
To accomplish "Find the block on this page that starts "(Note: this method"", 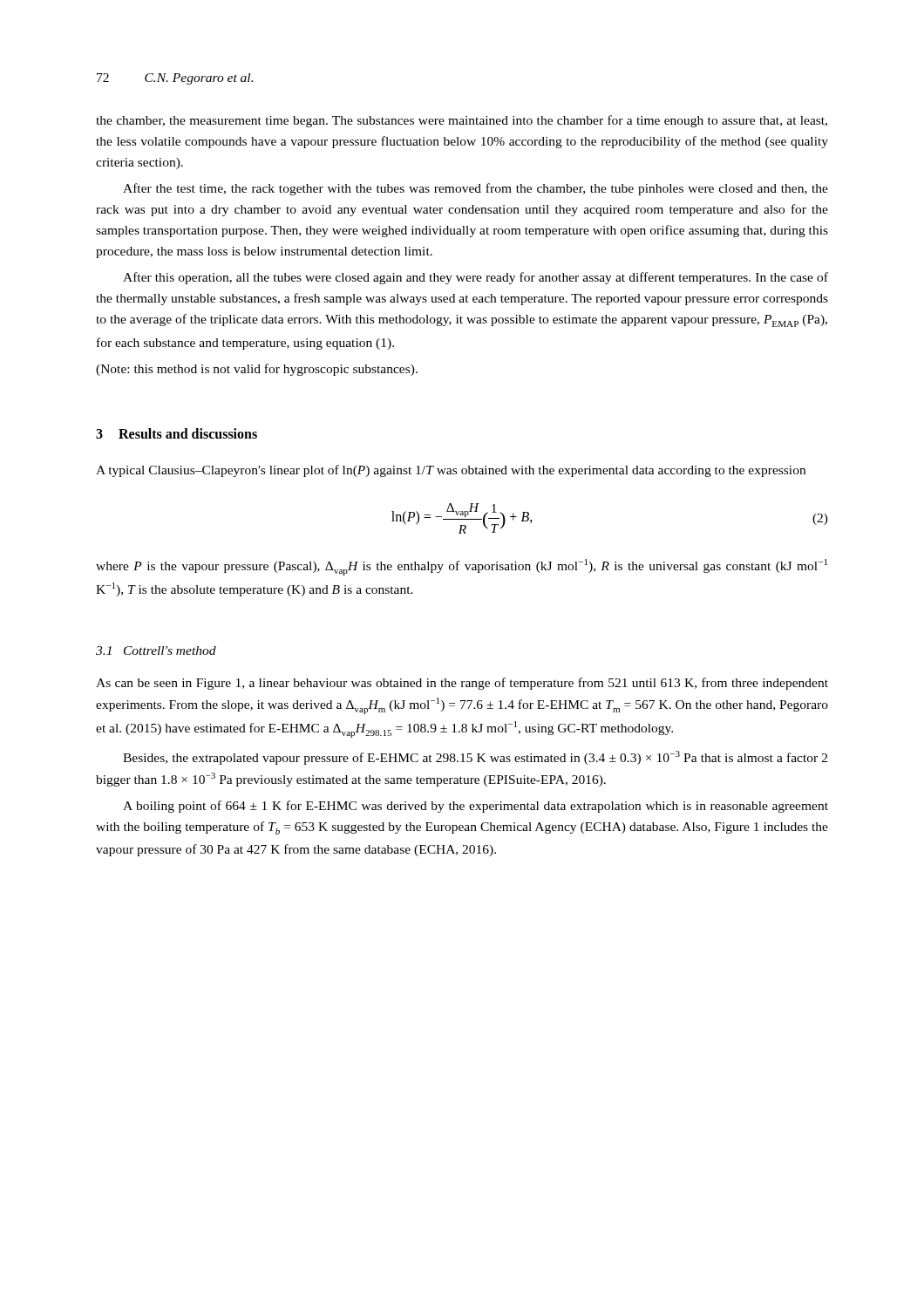I will 257,370.
